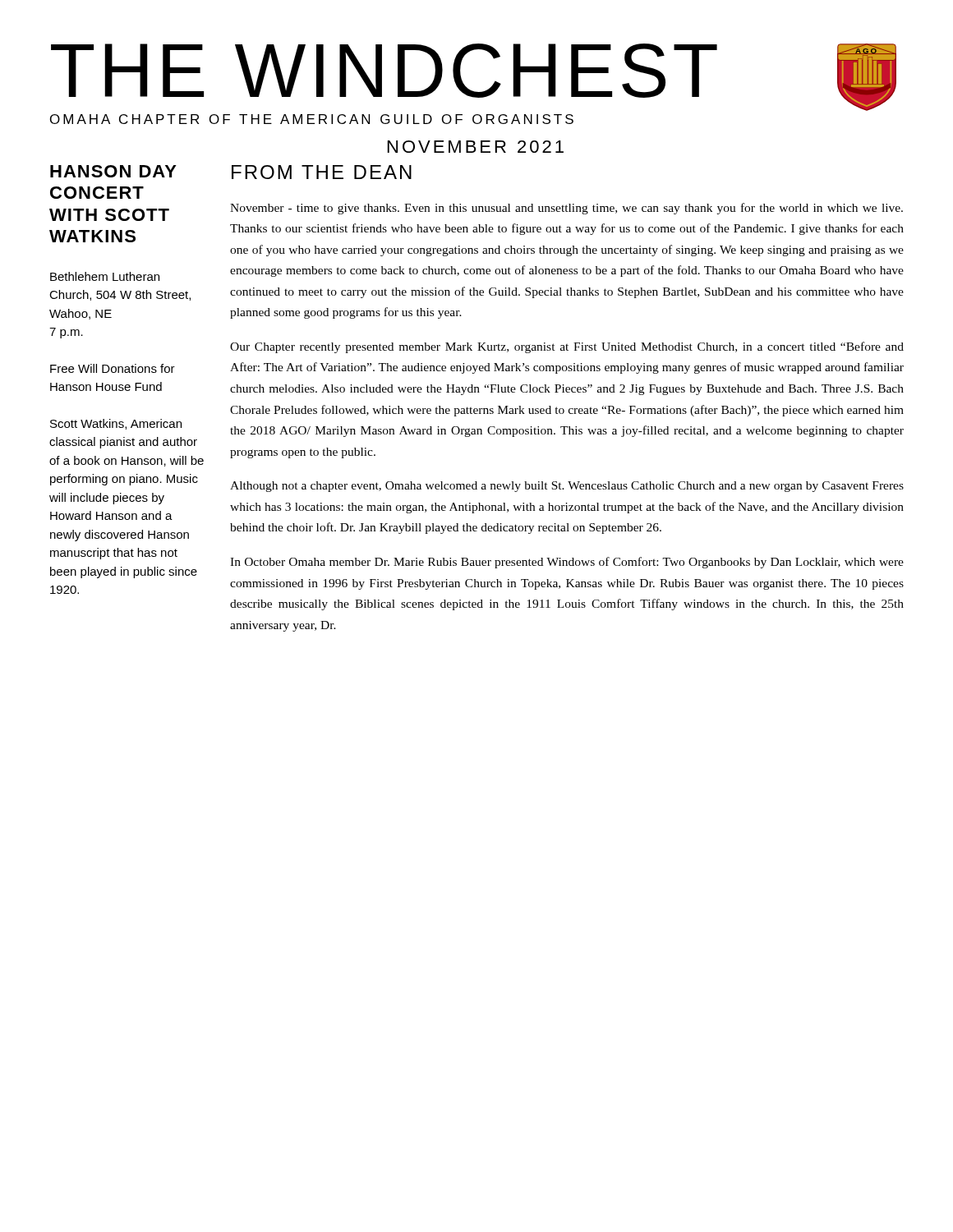Where does it say "THE WINDCHEST"?
Screen dimensions: 1232x953
(431, 71)
